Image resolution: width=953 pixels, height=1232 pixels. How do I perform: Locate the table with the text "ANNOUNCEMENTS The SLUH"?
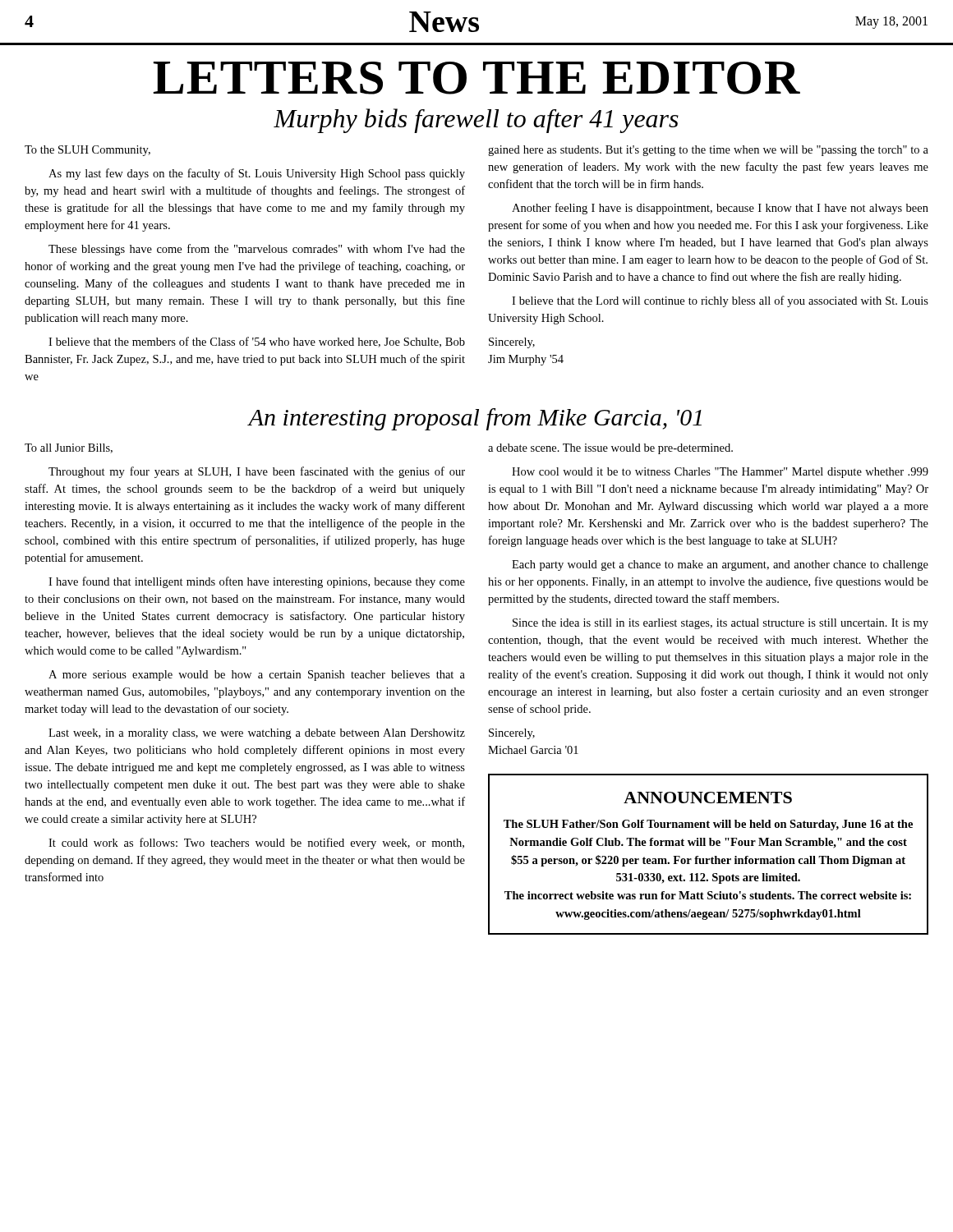click(x=708, y=854)
